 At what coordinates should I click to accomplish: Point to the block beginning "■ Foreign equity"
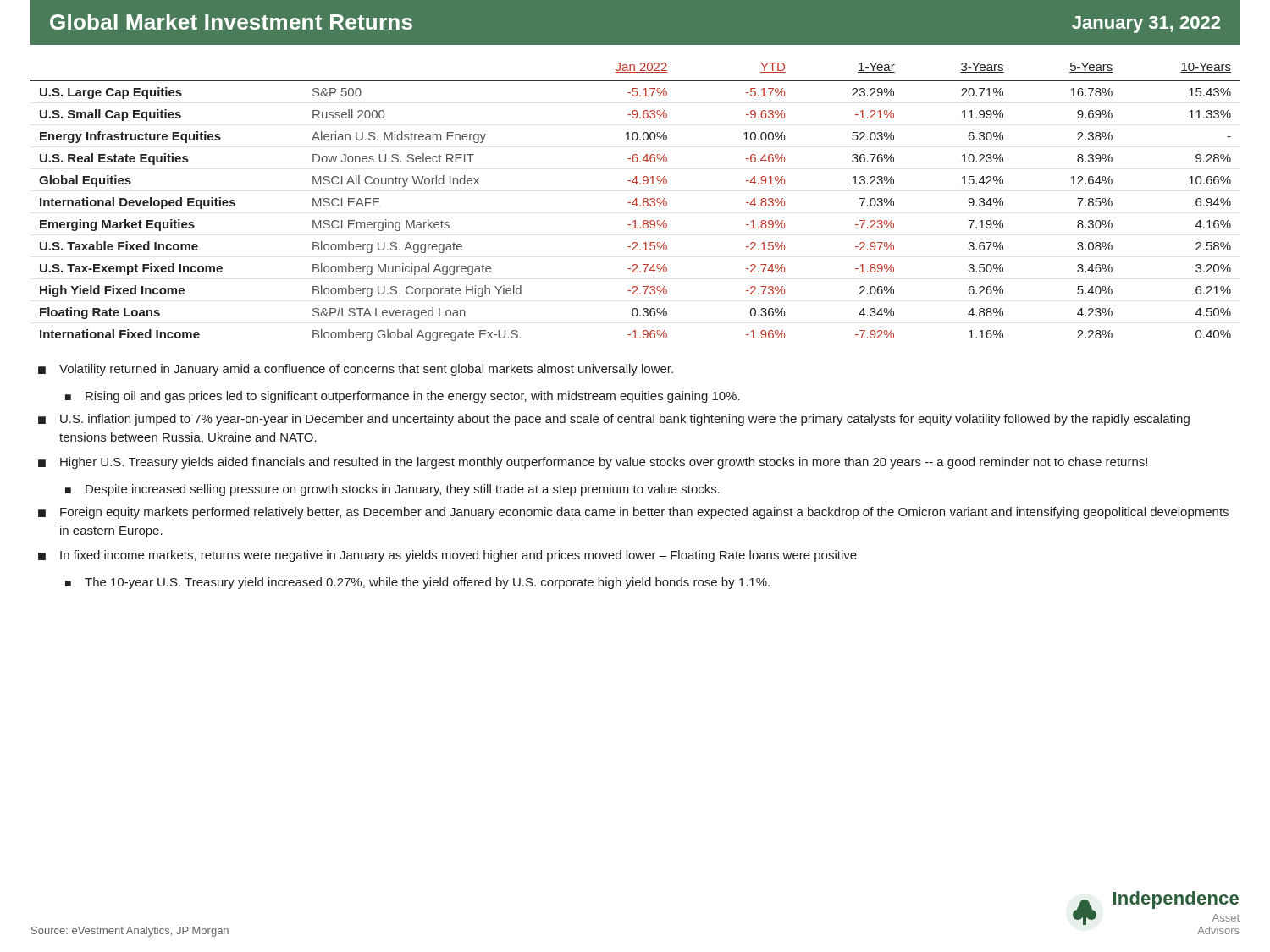coord(638,521)
